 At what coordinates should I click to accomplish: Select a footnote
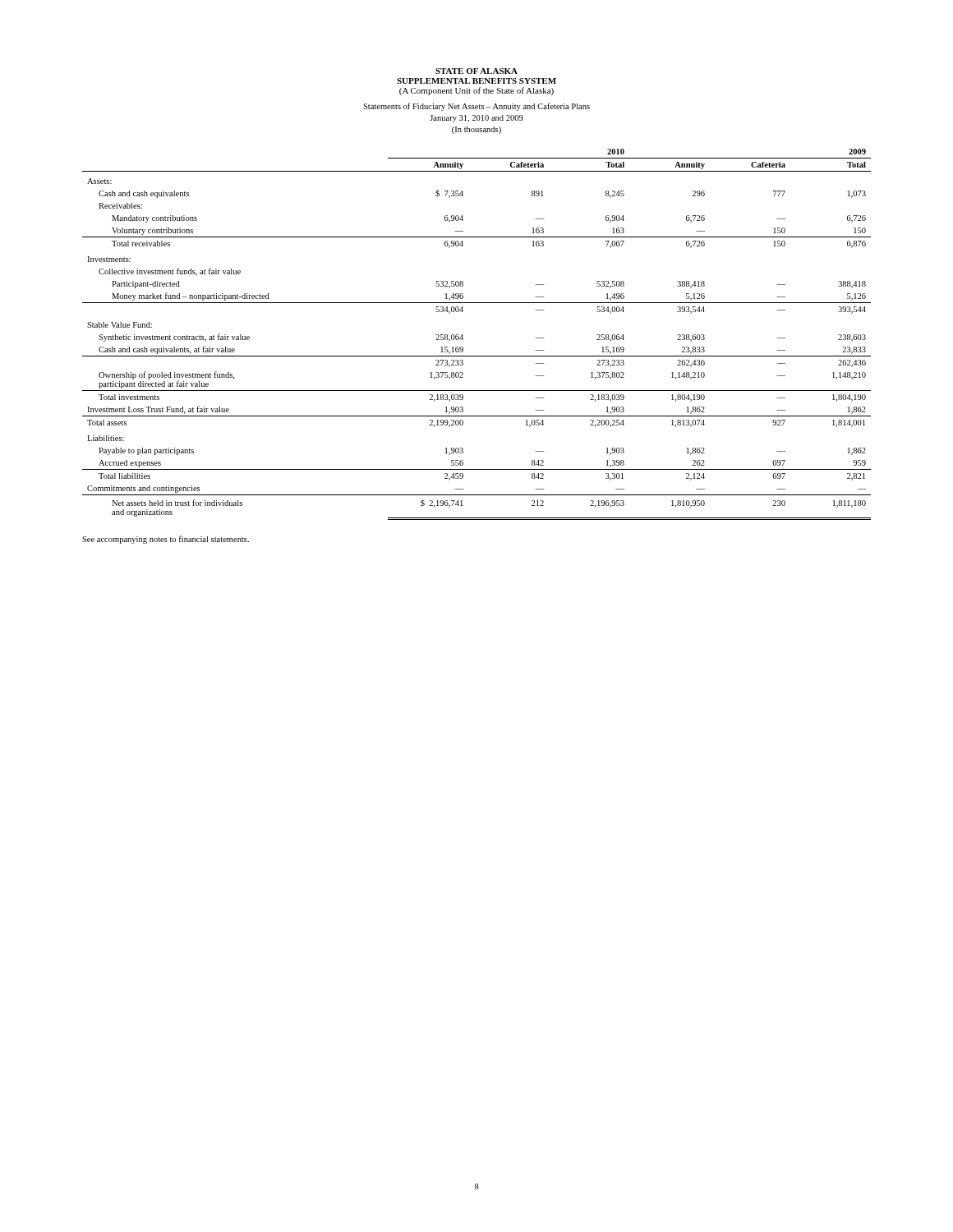click(x=166, y=539)
